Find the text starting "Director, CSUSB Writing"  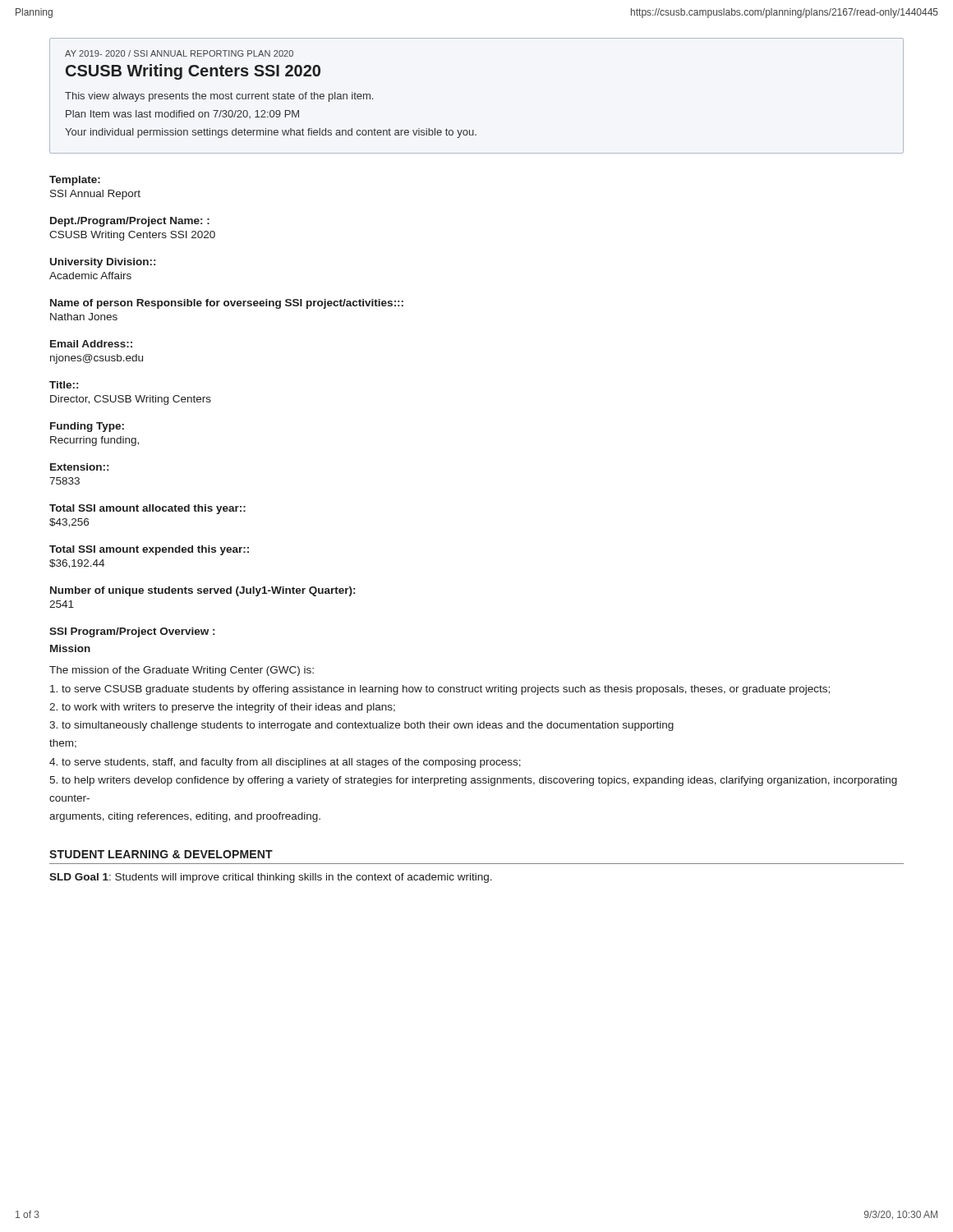point(130,399)
